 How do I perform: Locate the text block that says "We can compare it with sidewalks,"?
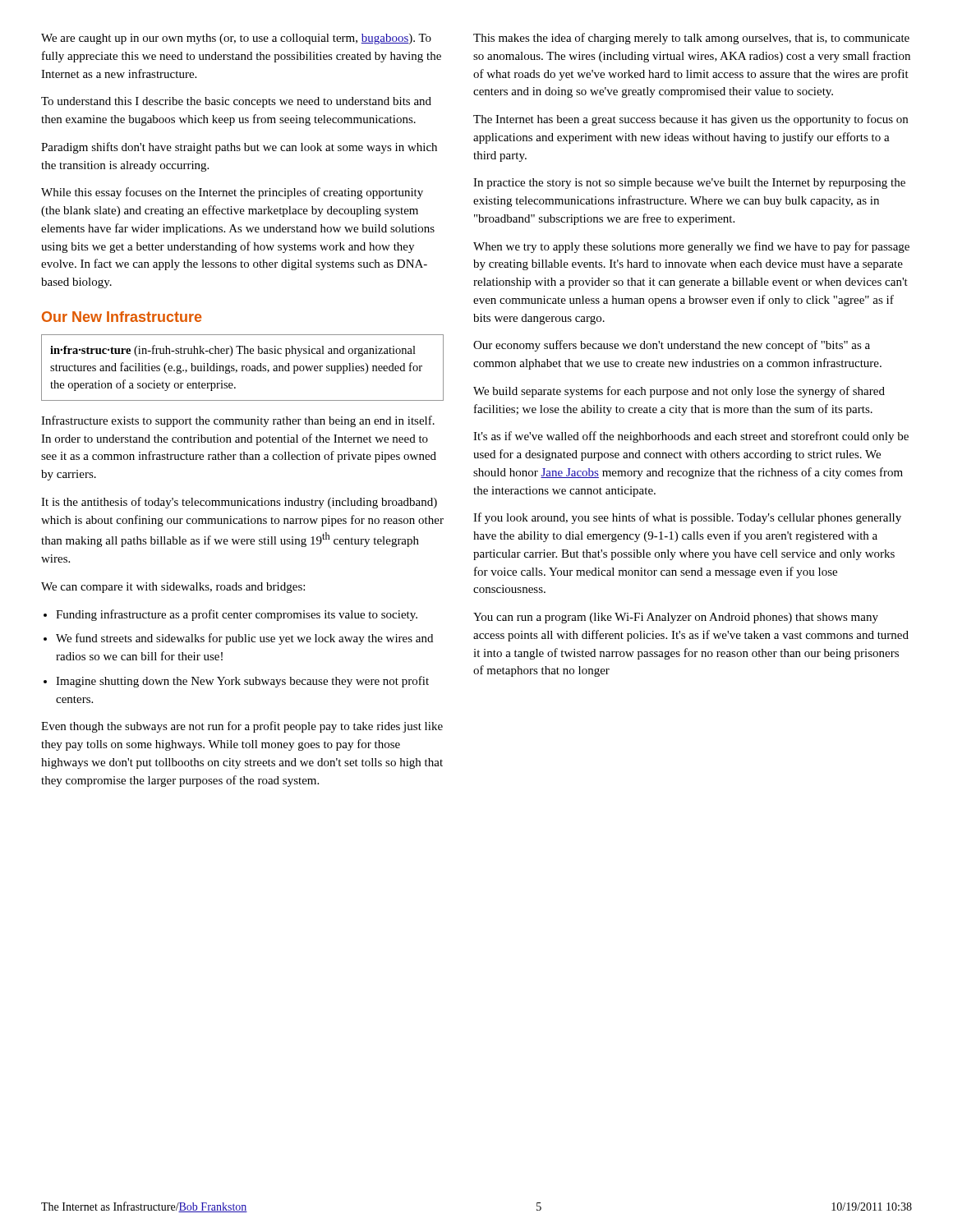pos(242,587)
